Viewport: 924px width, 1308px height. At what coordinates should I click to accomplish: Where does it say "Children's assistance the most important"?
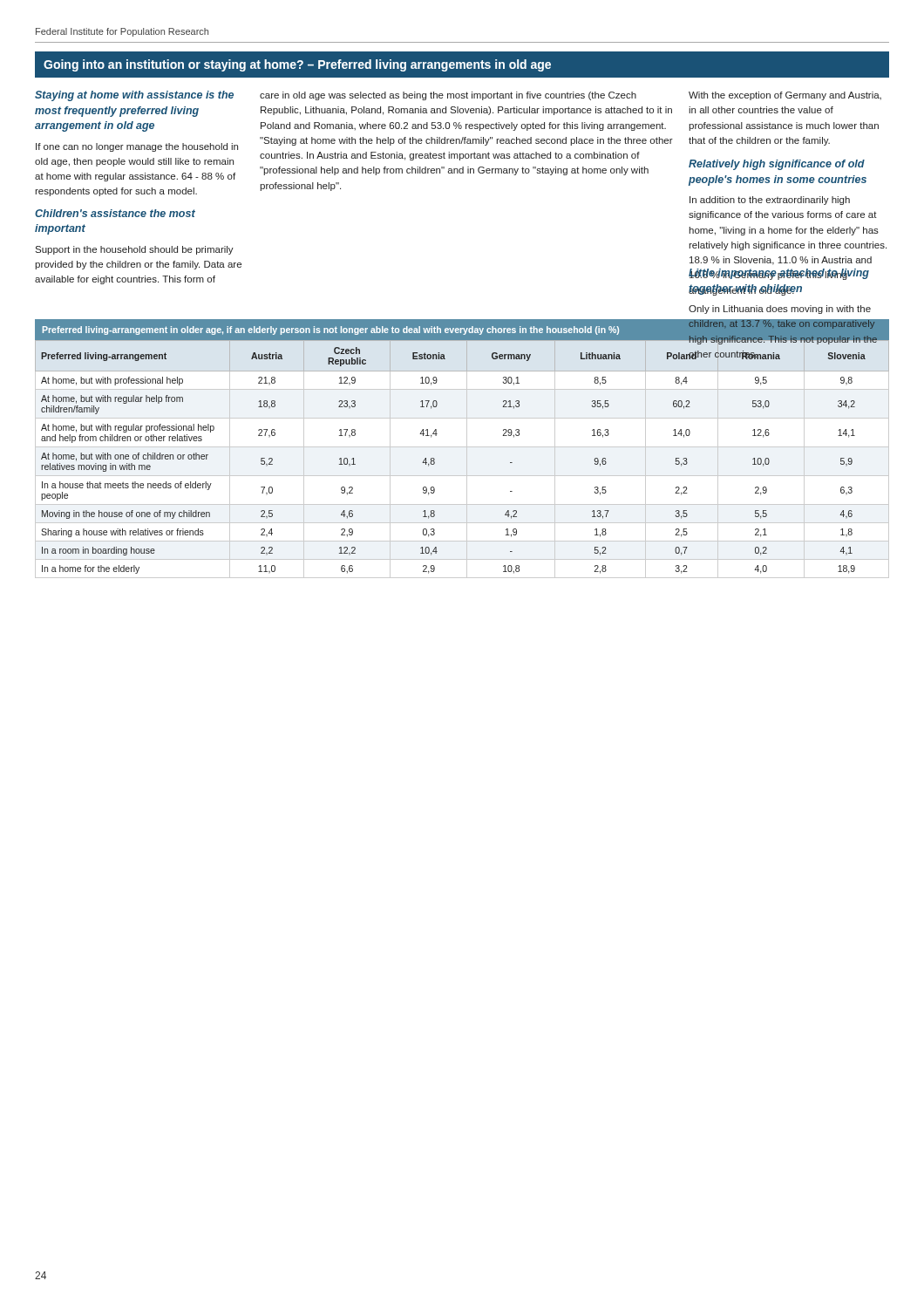point(115,221)
